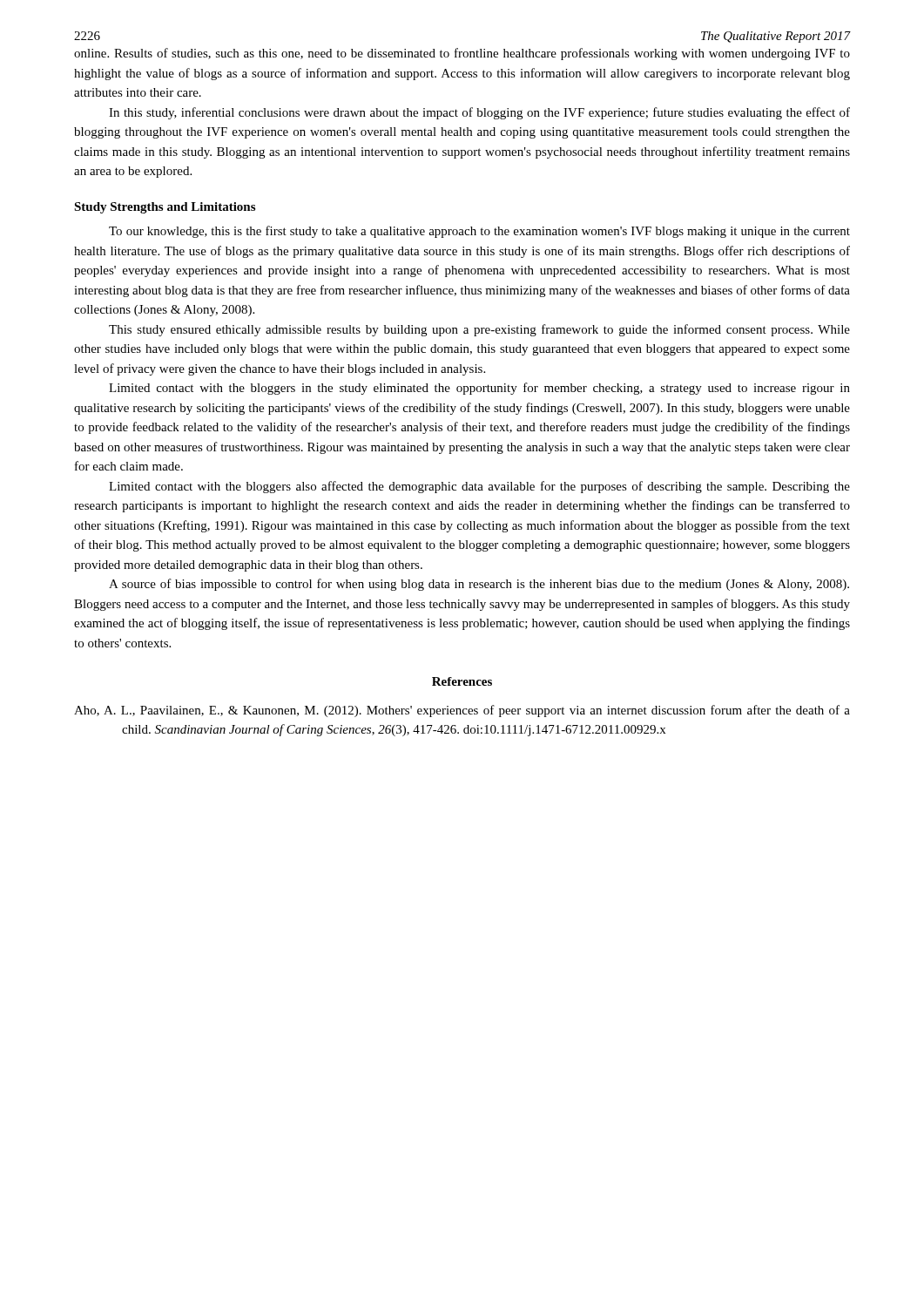Click on the text block with the text "Limited contact with the bloggers also affected the"

[x=462, y=525]
